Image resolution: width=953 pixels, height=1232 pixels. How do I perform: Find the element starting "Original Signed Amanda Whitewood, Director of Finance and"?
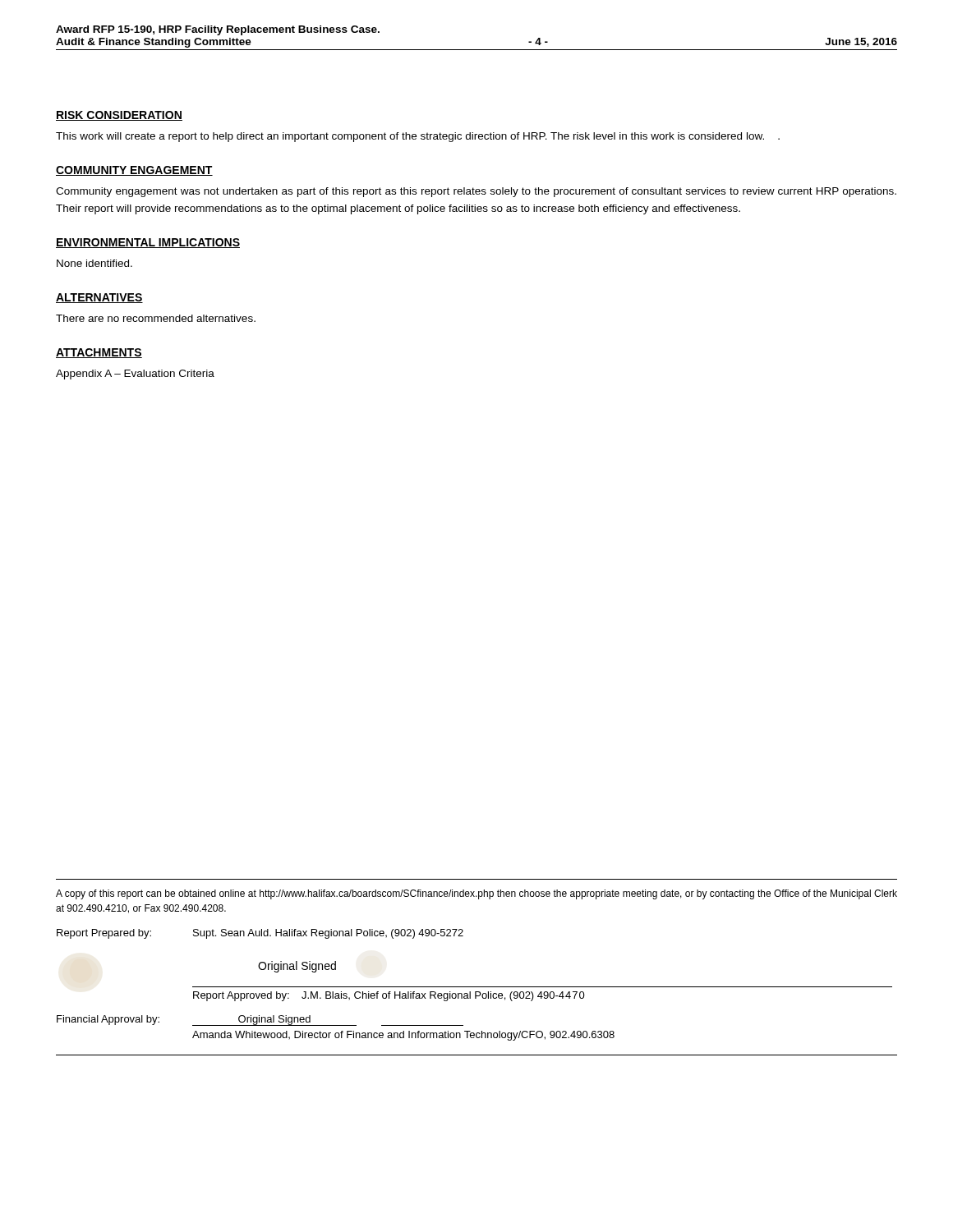(x=542, y=1027)
